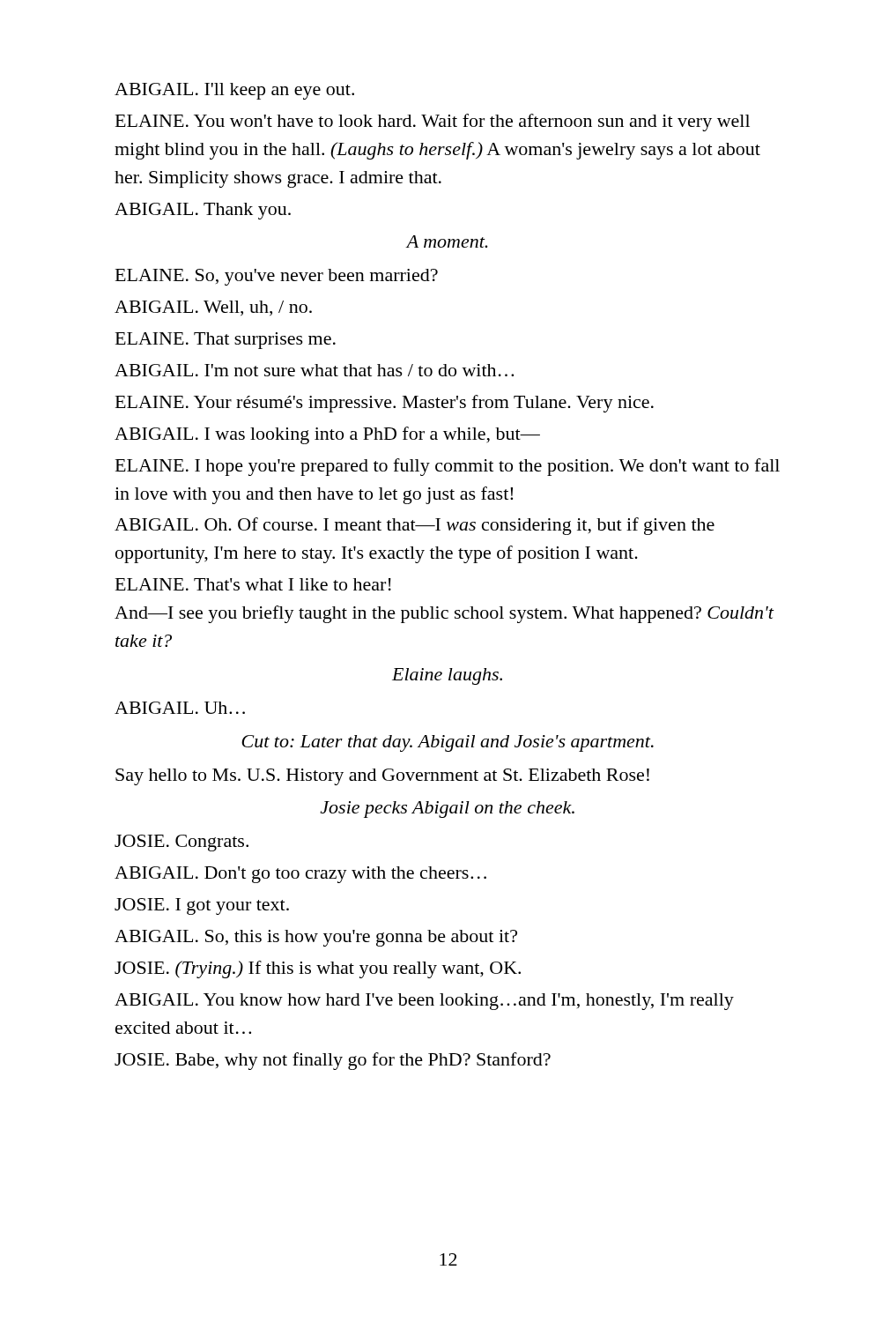
Task: Find the text block with the text "ABIGAIL. I'm not sure what that has /"
Action: 315,370
